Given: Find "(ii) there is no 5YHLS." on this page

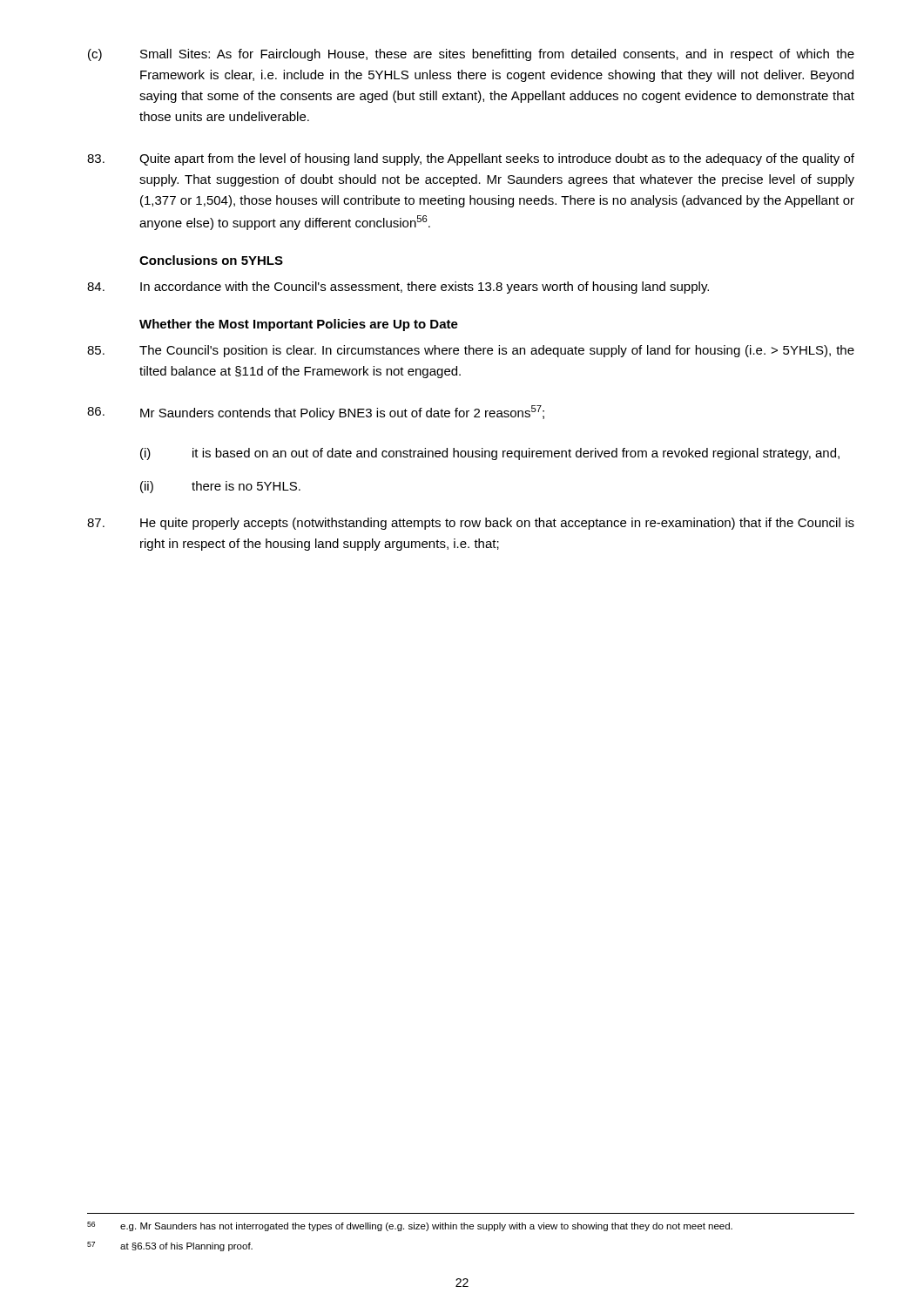Looking at the screenshot, I should tap(220, 487).
